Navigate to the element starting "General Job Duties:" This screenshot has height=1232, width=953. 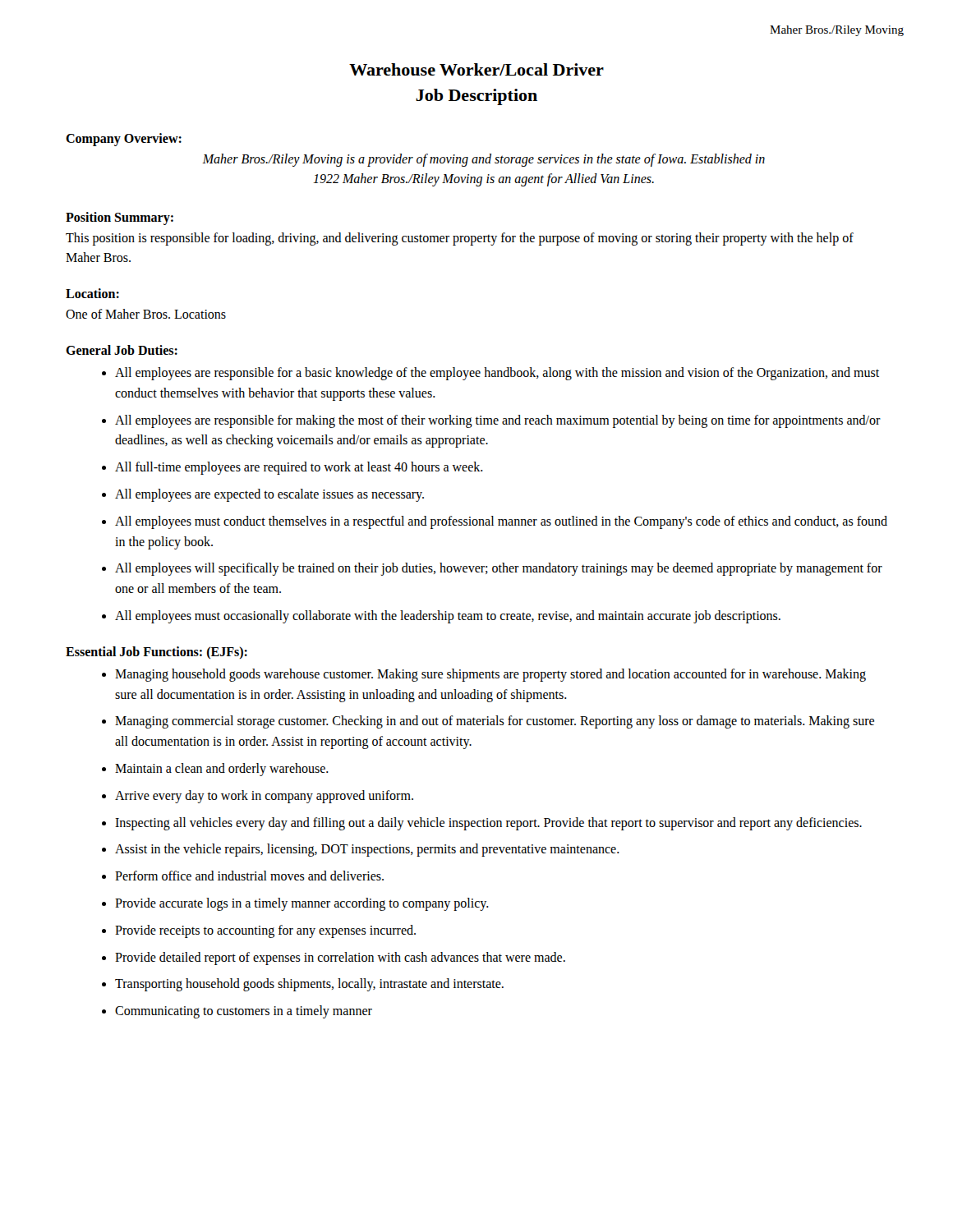point(122,350)
